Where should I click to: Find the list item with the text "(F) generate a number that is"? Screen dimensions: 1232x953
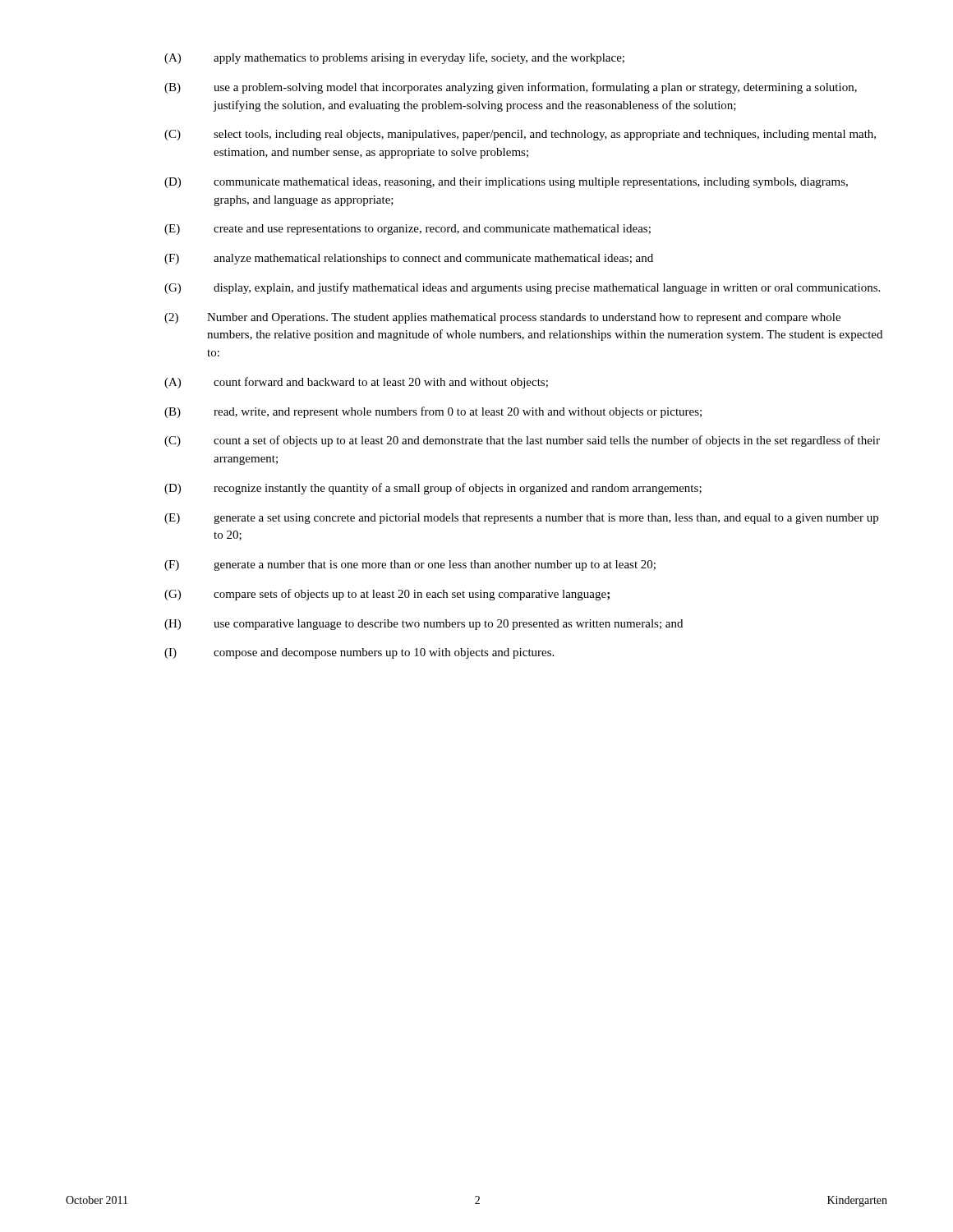tap(526, 565)
